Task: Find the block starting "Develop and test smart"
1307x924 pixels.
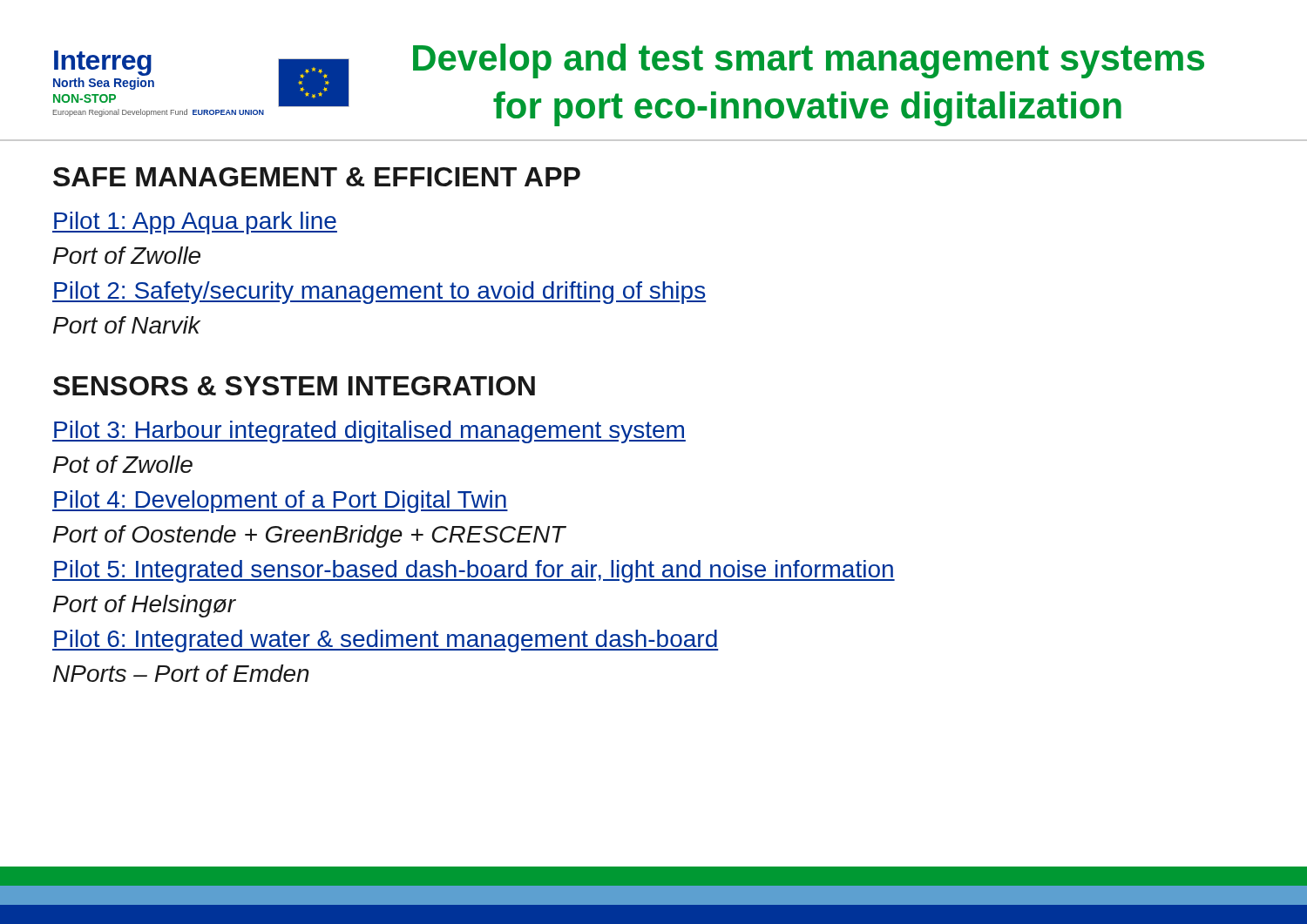Action: coord(808,82)
